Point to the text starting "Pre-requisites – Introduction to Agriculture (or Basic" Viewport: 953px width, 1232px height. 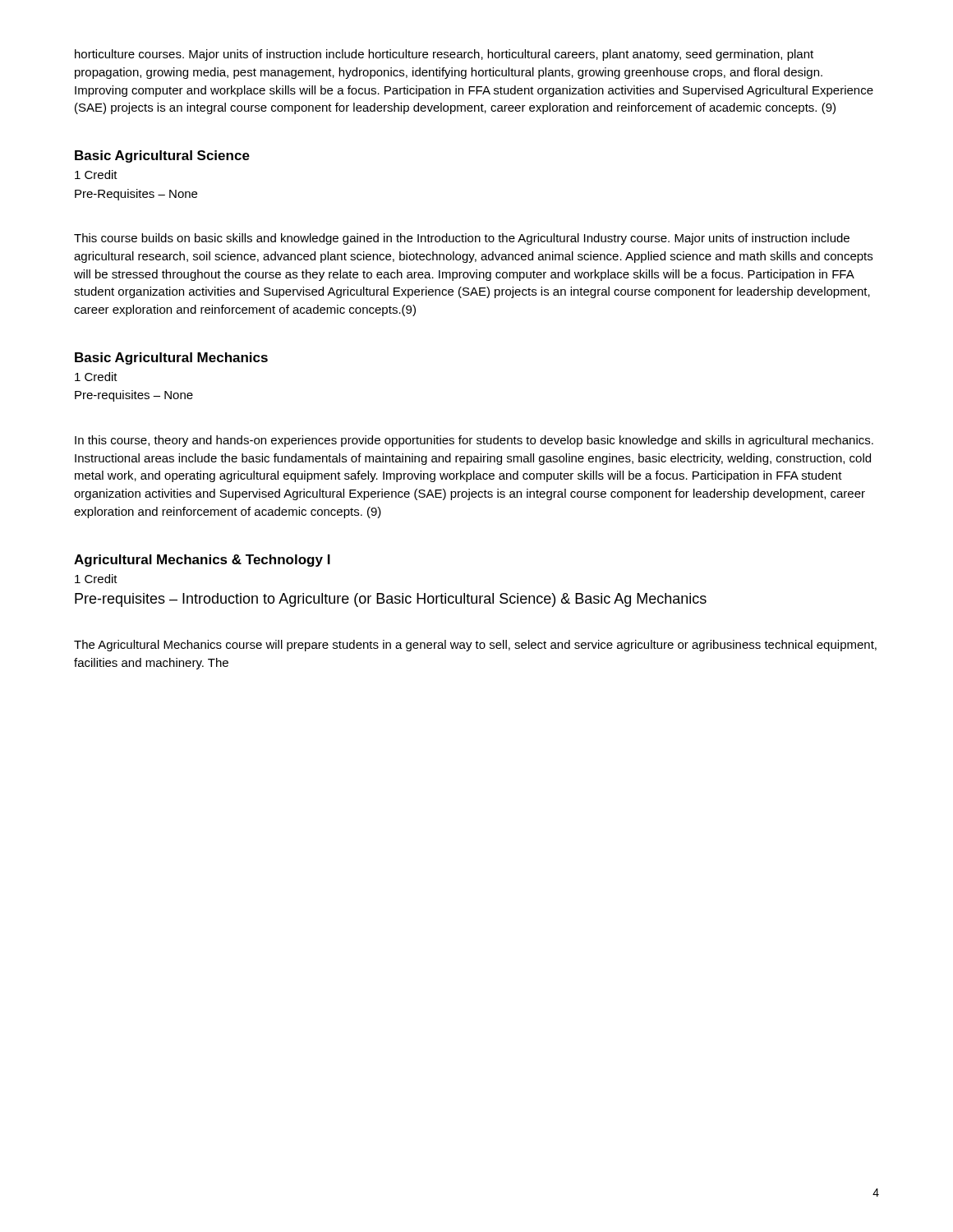(390, 599)
